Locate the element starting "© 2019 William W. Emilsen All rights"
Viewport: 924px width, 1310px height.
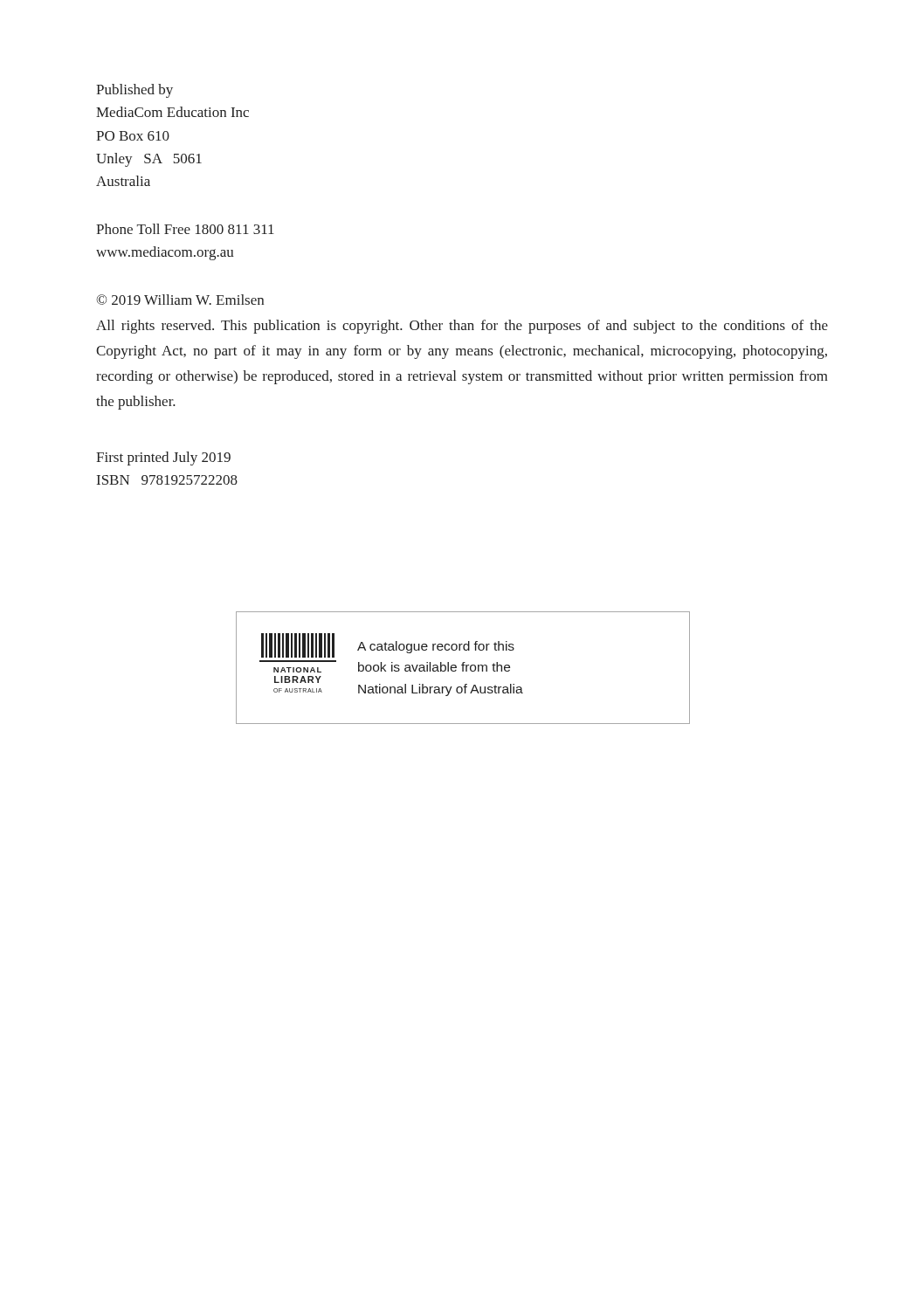point(462,351)
